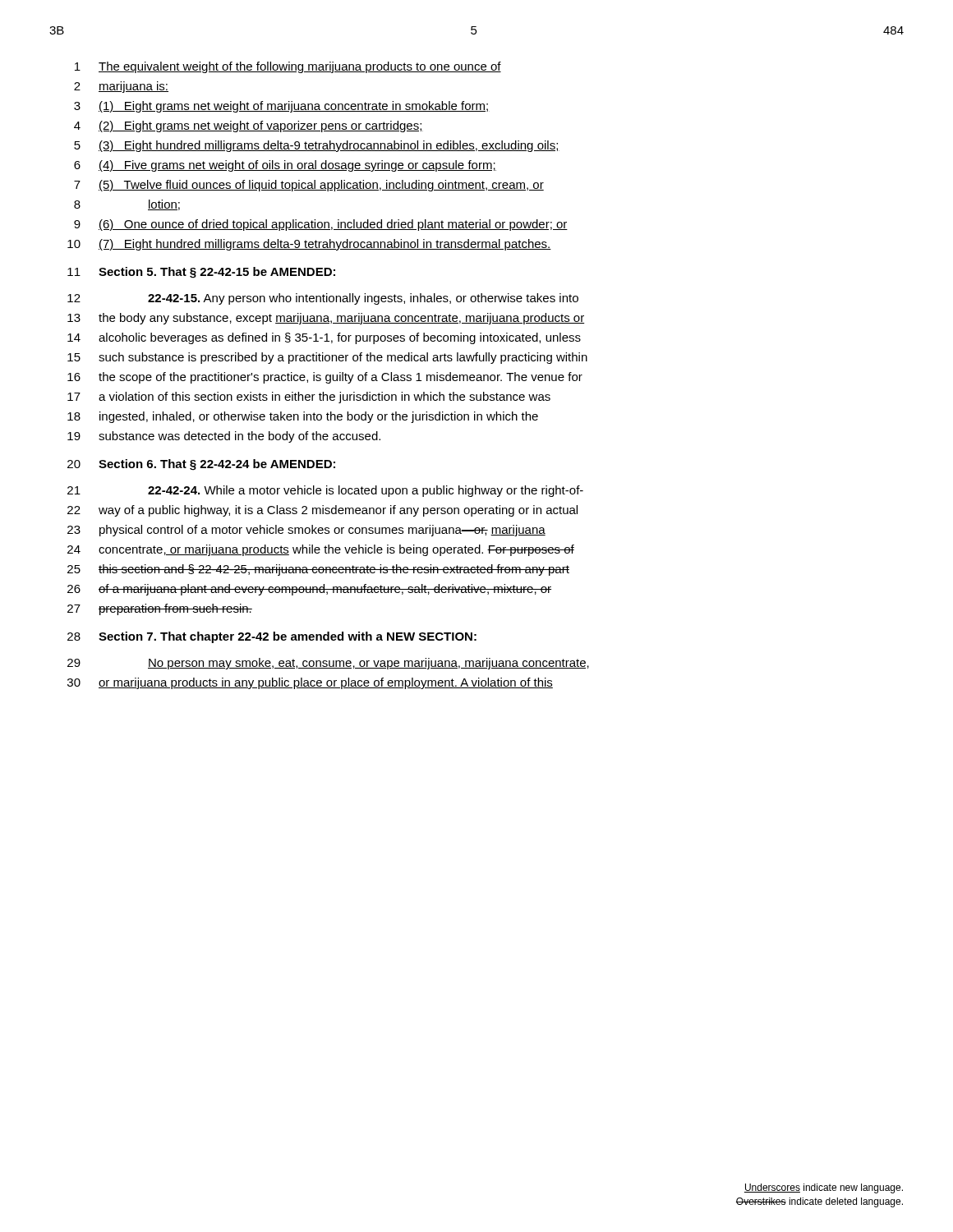The image size is (953, 1232).
Task: Find the text block containing "21 22-42-24. While a motor vehicle is located"
Action: [476, 549]
